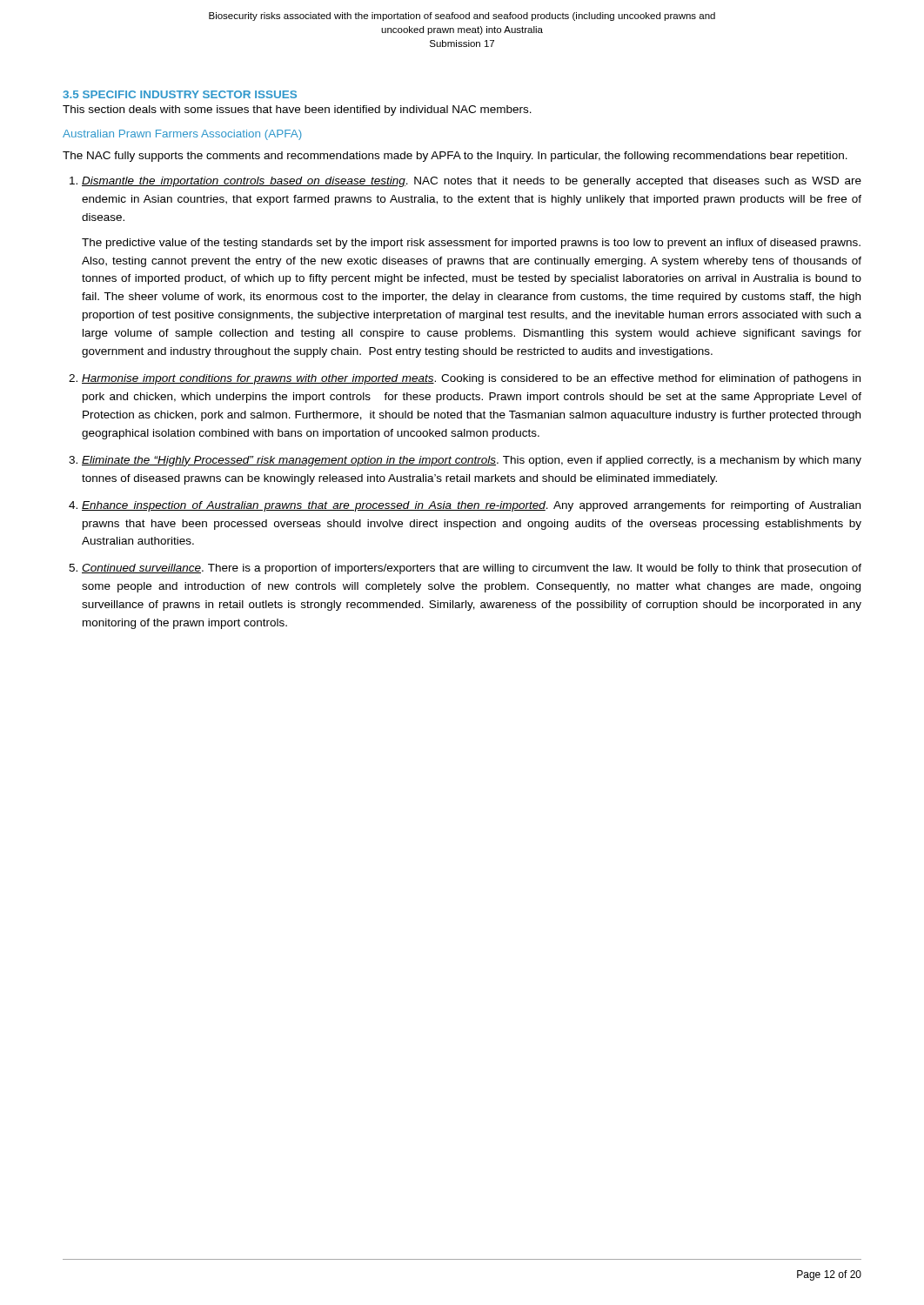Click on the text block containing "The NAC fully supports the comments"
Screen dimensions: 1305x924
point(455,155)
